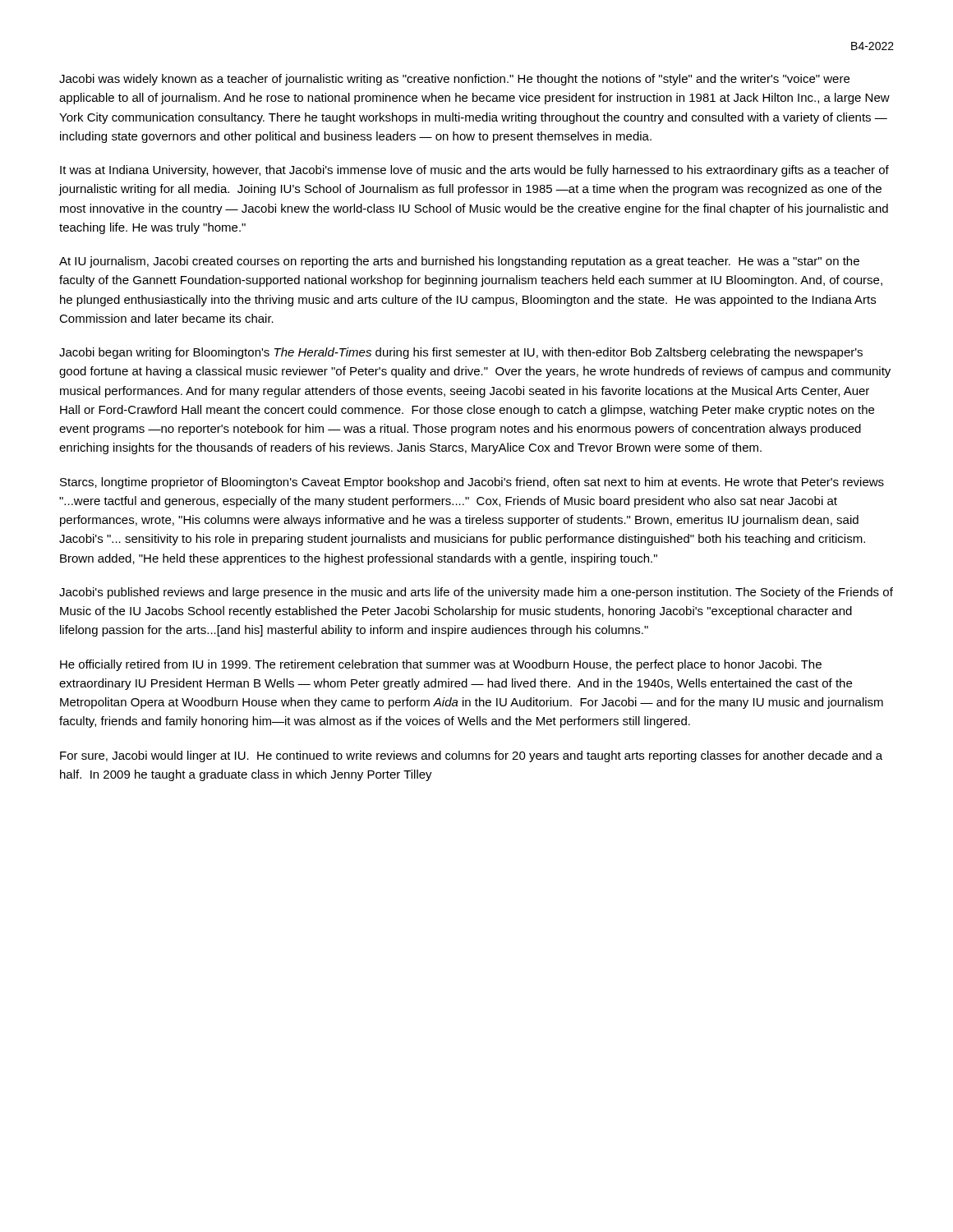Find the passage starting "He officially retired from"
Screen dimensions: 1232x953
coord(471,692)
